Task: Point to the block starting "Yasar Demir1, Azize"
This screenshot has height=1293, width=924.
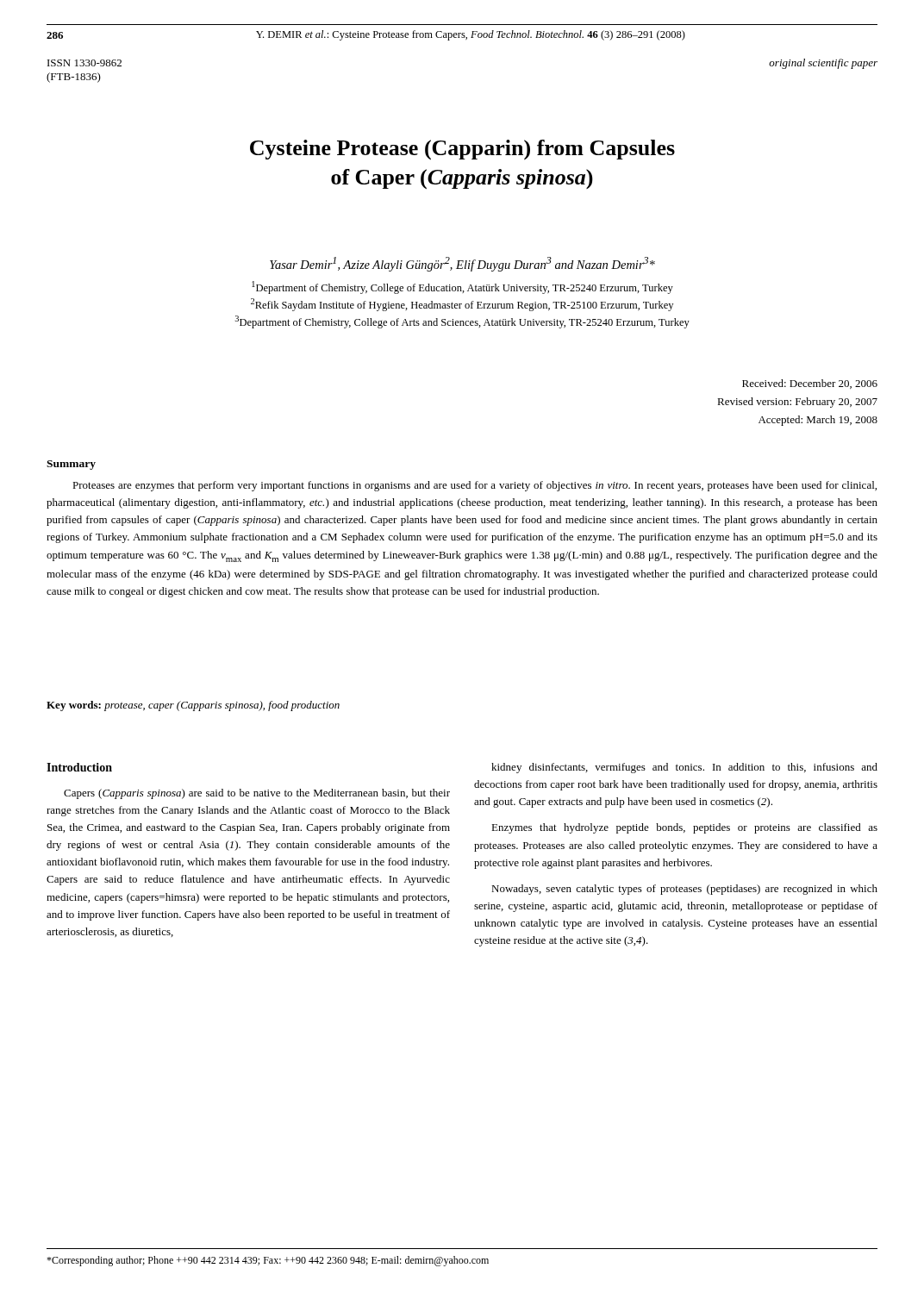Action: click(462, 292)
